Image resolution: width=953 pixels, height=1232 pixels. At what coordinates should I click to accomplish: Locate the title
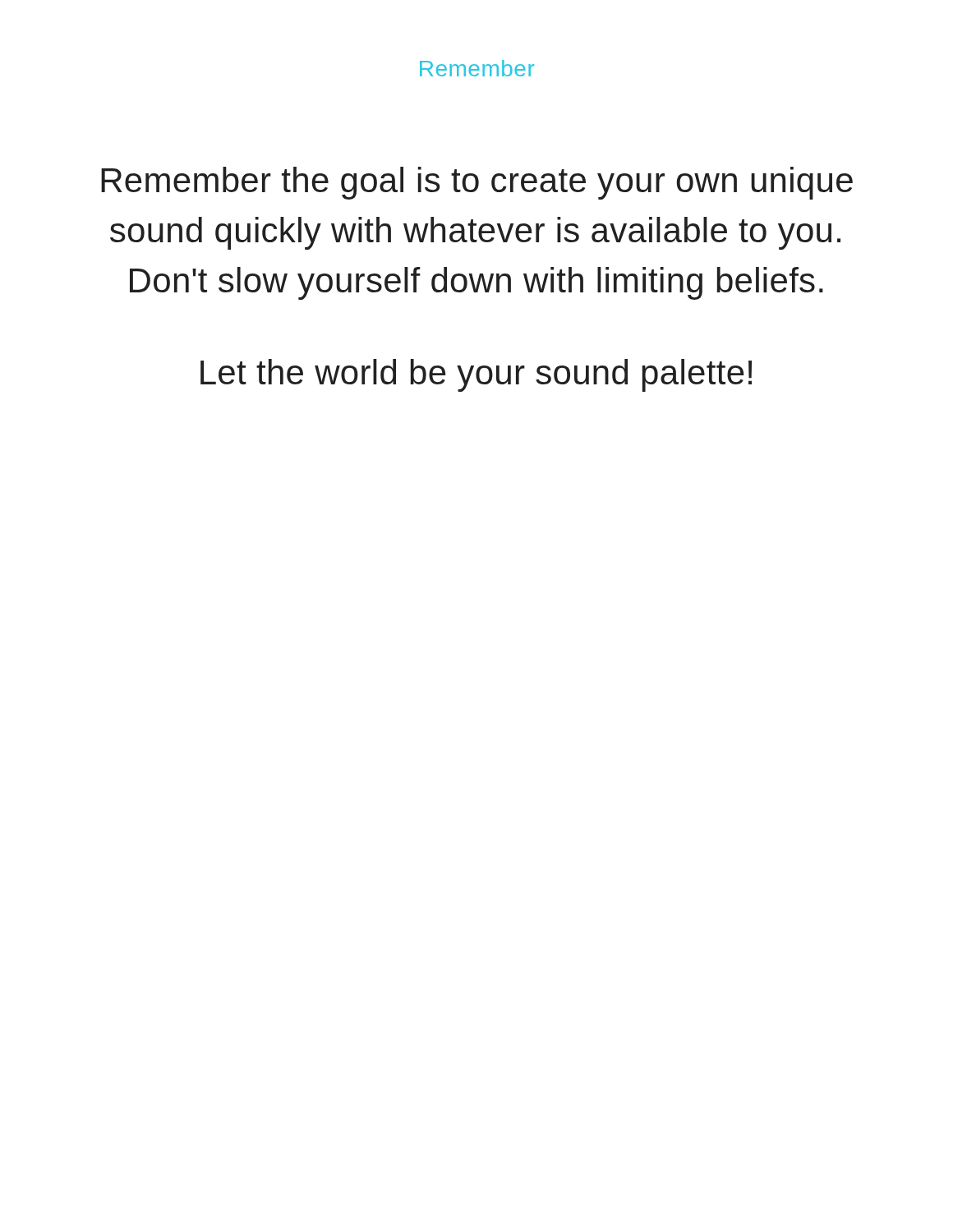tap(476, 69)
